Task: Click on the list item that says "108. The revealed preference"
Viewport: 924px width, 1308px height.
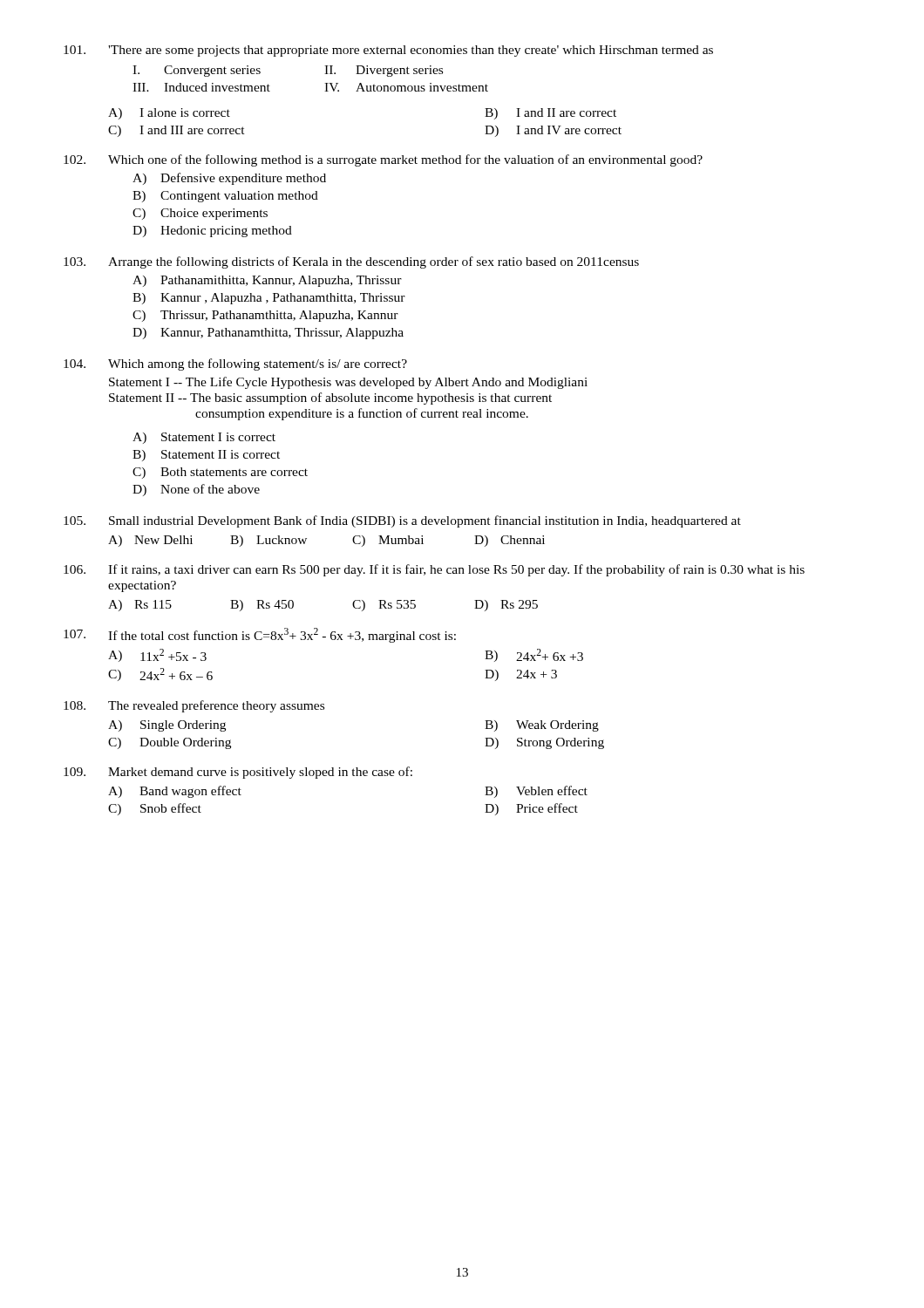Action: point(194,706)
